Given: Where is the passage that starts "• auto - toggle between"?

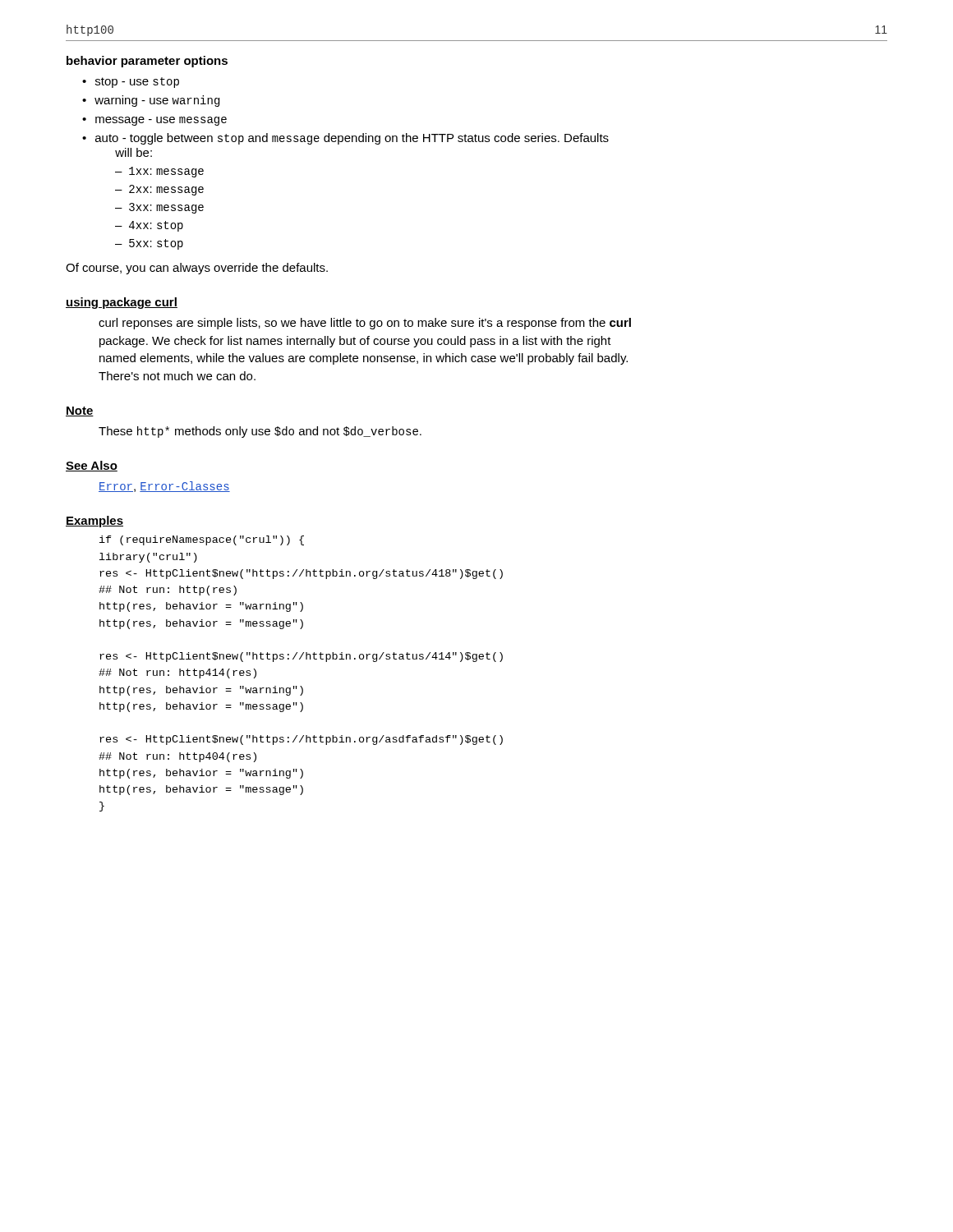Looking at the screenshot, I should (346, 145).
